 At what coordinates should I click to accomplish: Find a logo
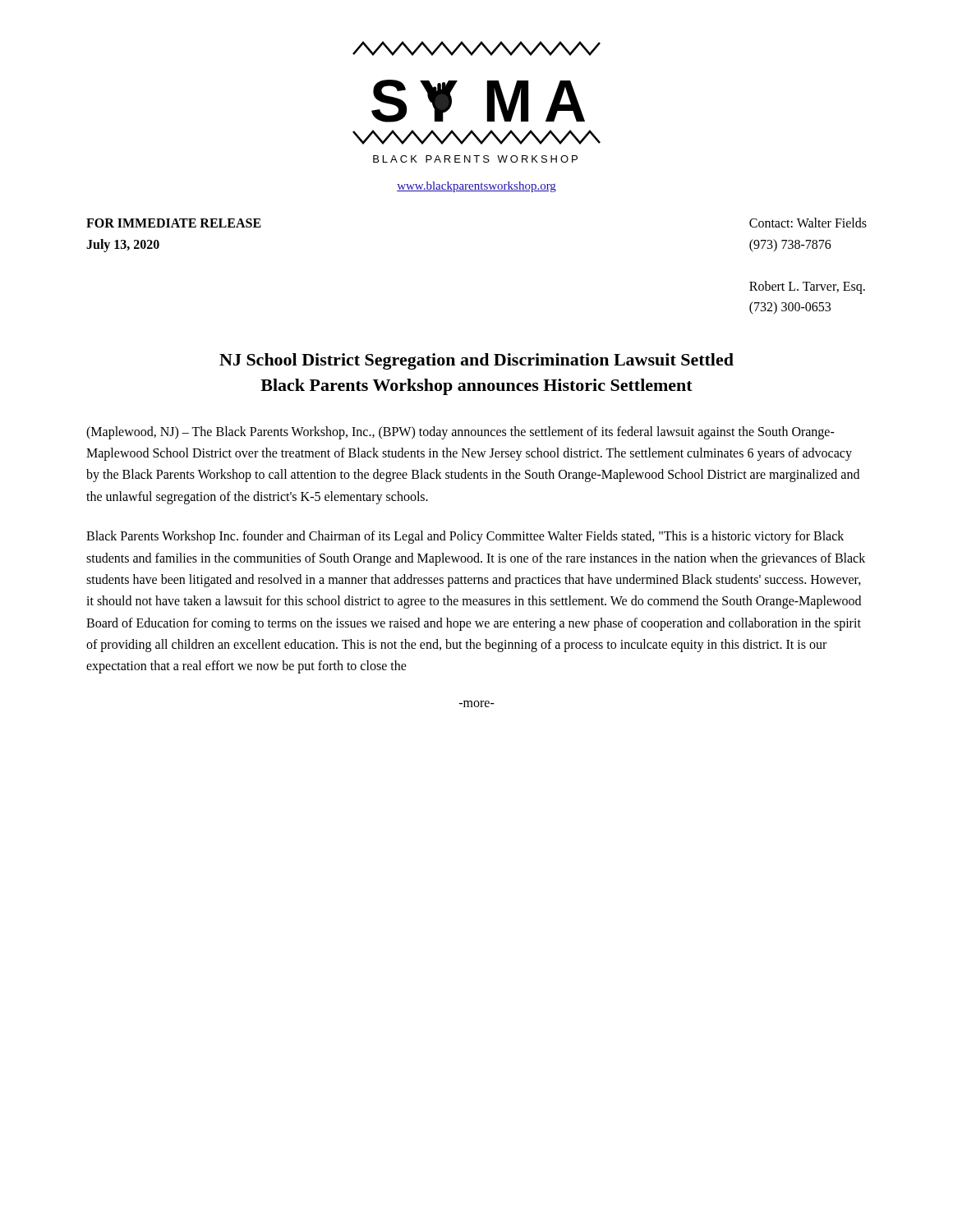click(476, 97)
